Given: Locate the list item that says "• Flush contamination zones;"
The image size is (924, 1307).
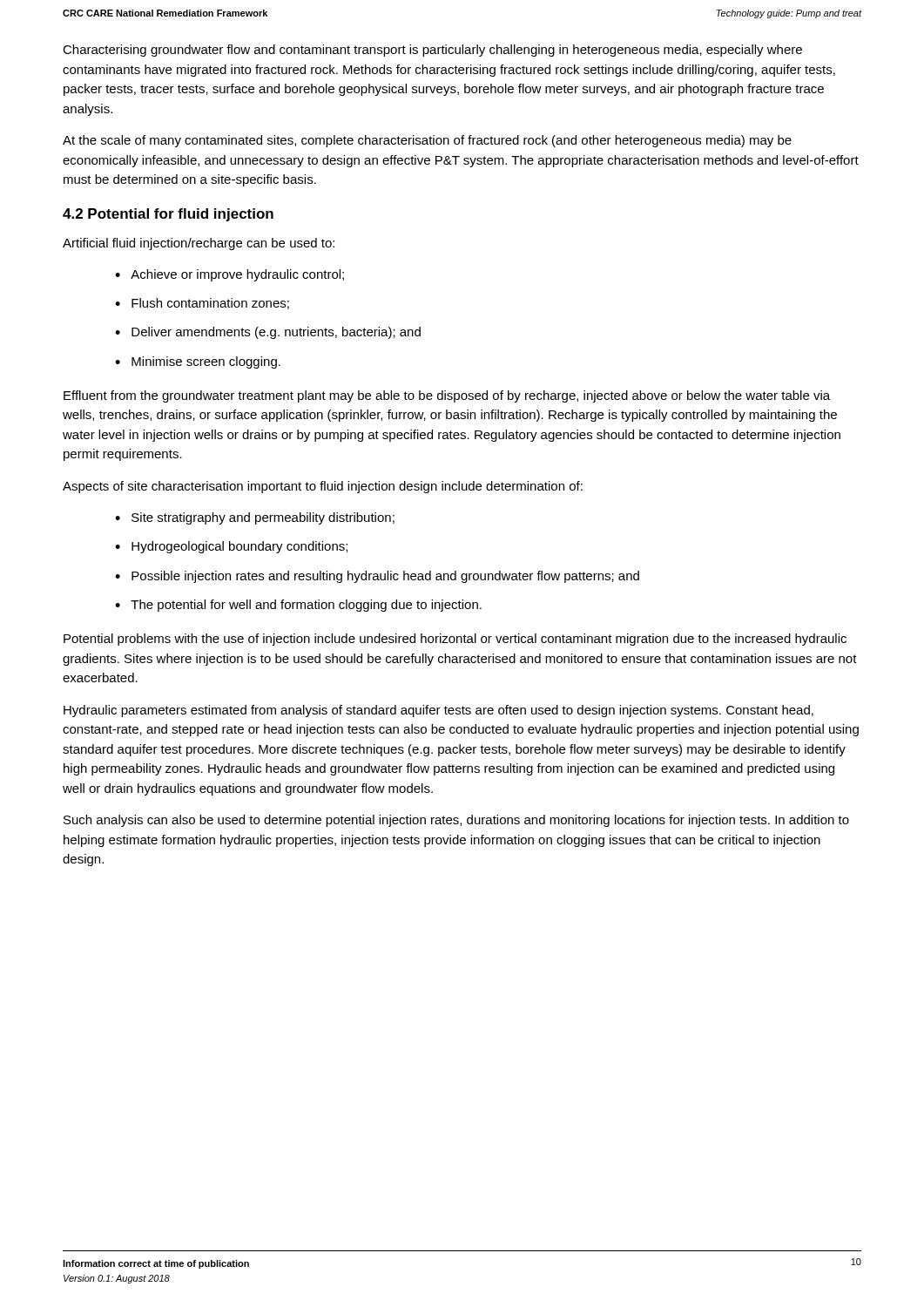Looking at the screenshot, I should tap(202, 304).
